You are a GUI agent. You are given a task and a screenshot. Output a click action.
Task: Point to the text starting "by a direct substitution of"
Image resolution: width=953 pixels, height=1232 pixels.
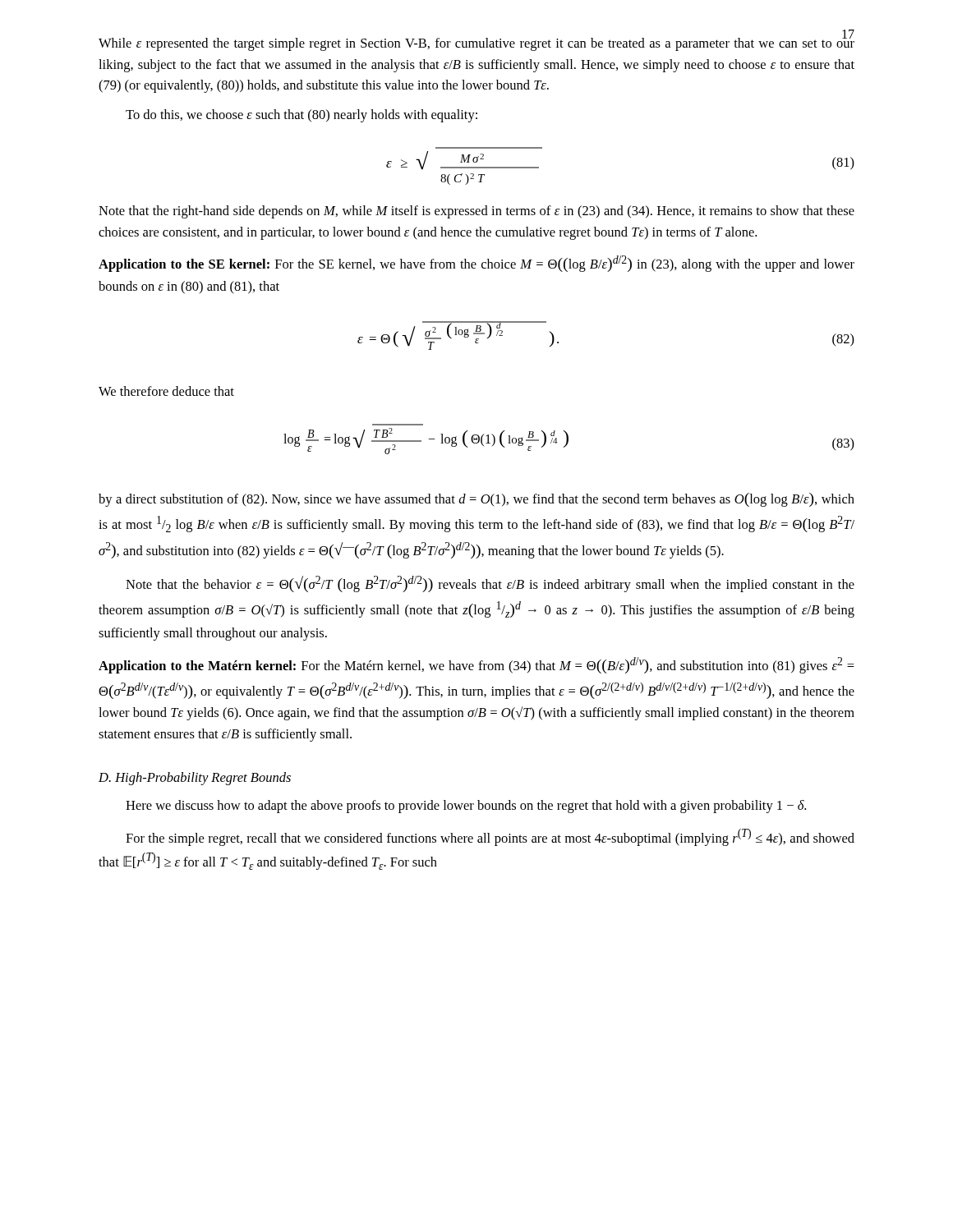476,524
